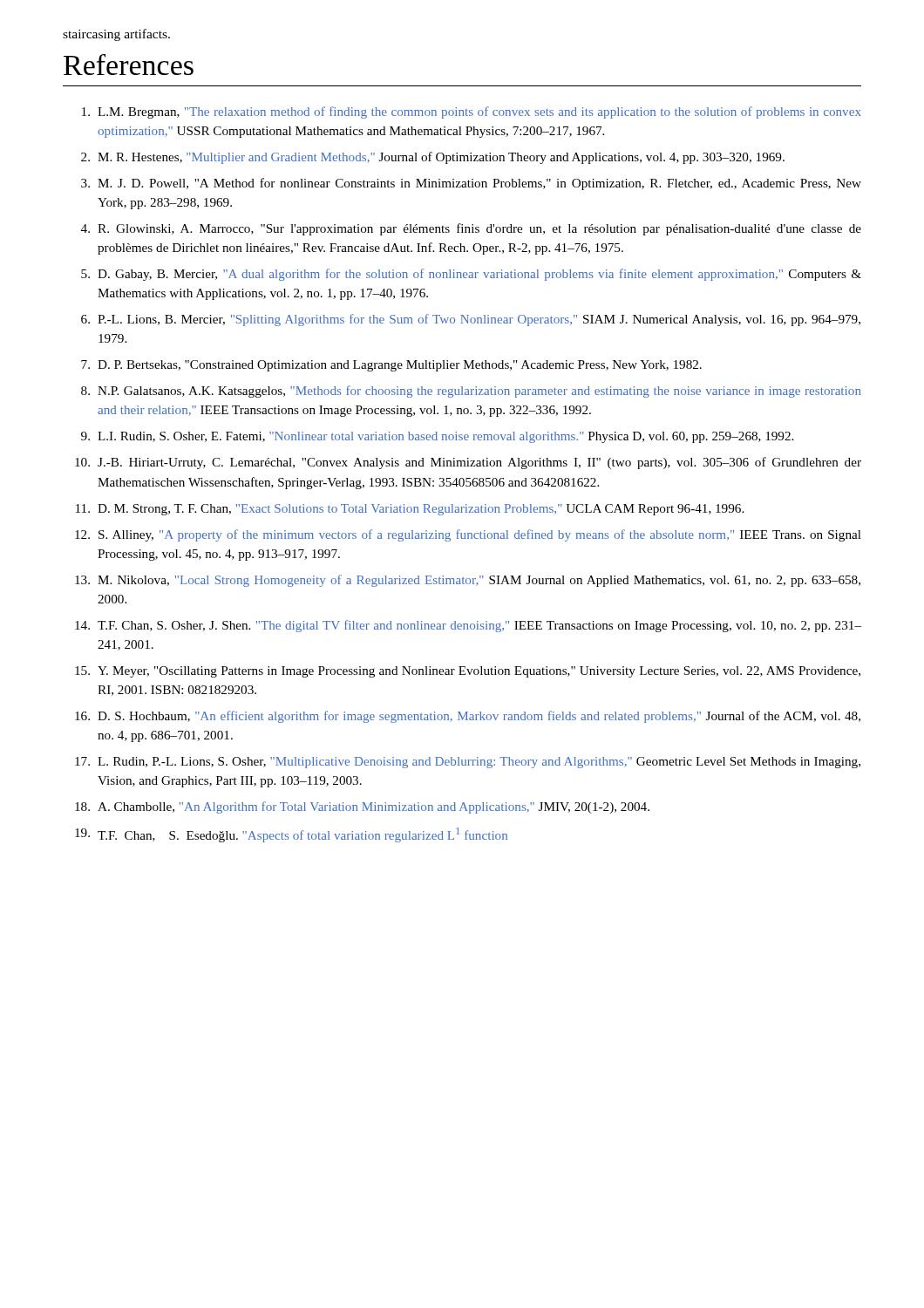Point to the element starting "5. D. Gabay, B."
The height and width of the screenshot is (1308, 924).
click(x=462, y=284)
